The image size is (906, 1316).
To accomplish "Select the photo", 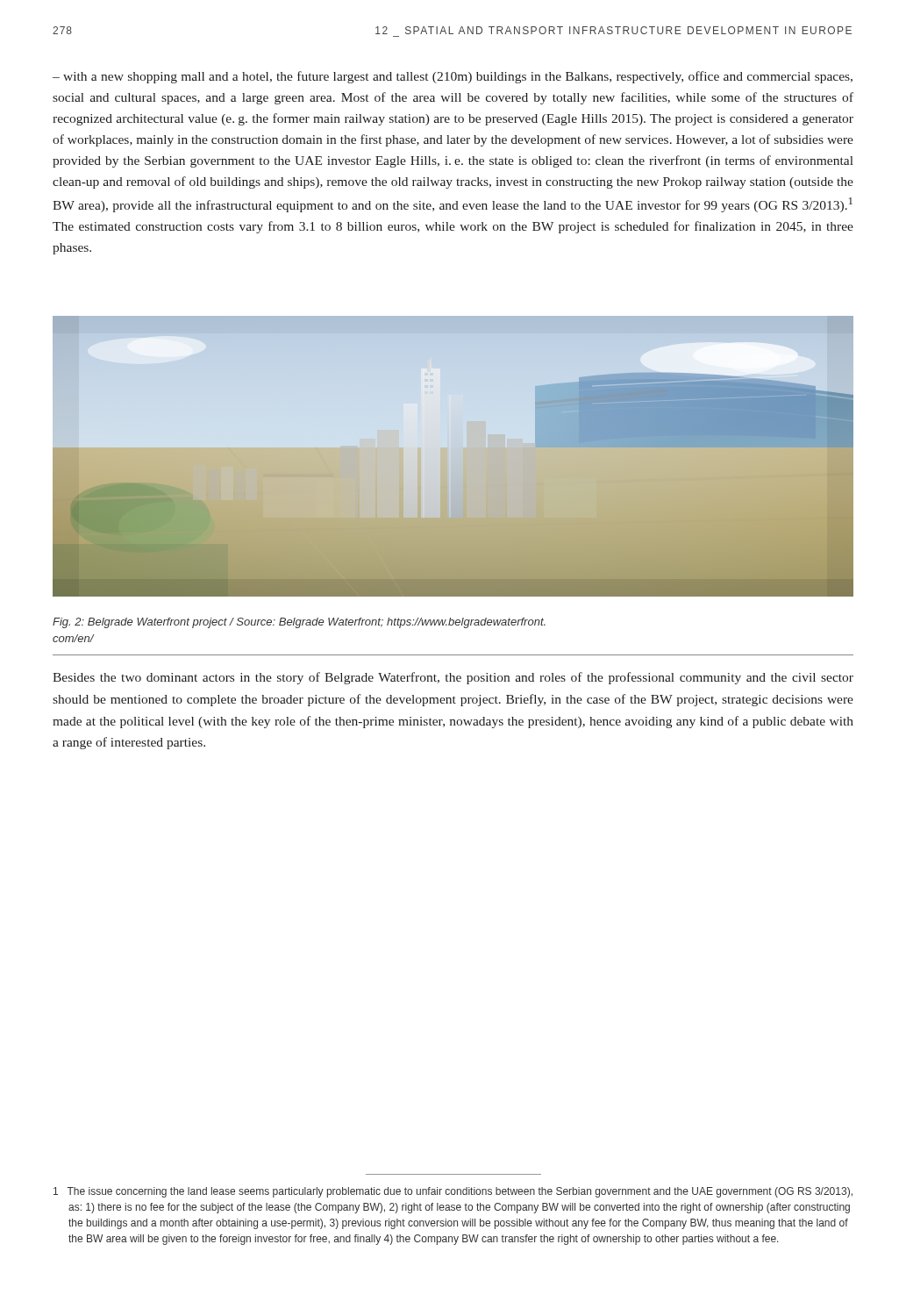I will tap(453, 458).
